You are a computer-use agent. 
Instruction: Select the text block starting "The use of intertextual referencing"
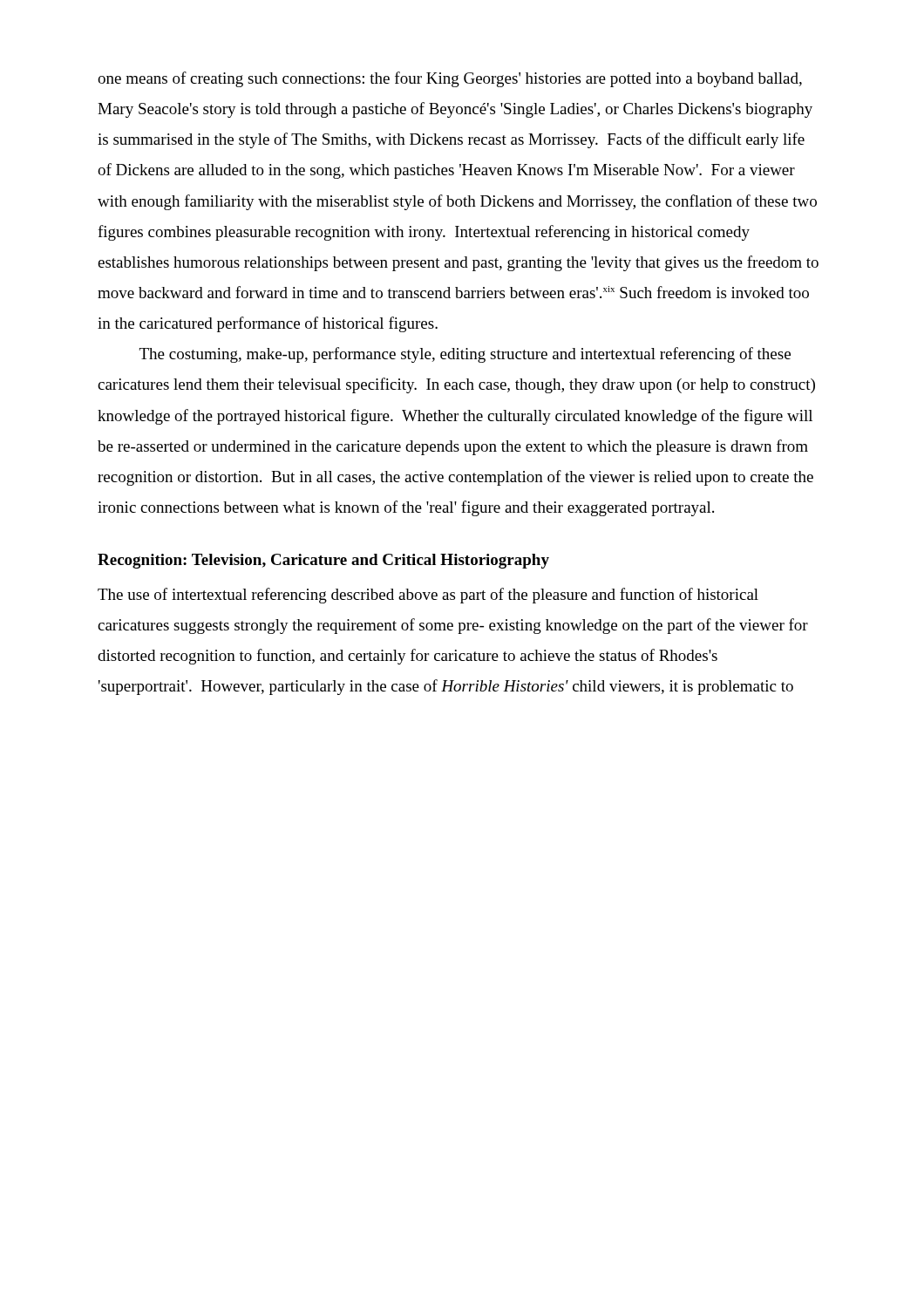click(x=459, y=640)
